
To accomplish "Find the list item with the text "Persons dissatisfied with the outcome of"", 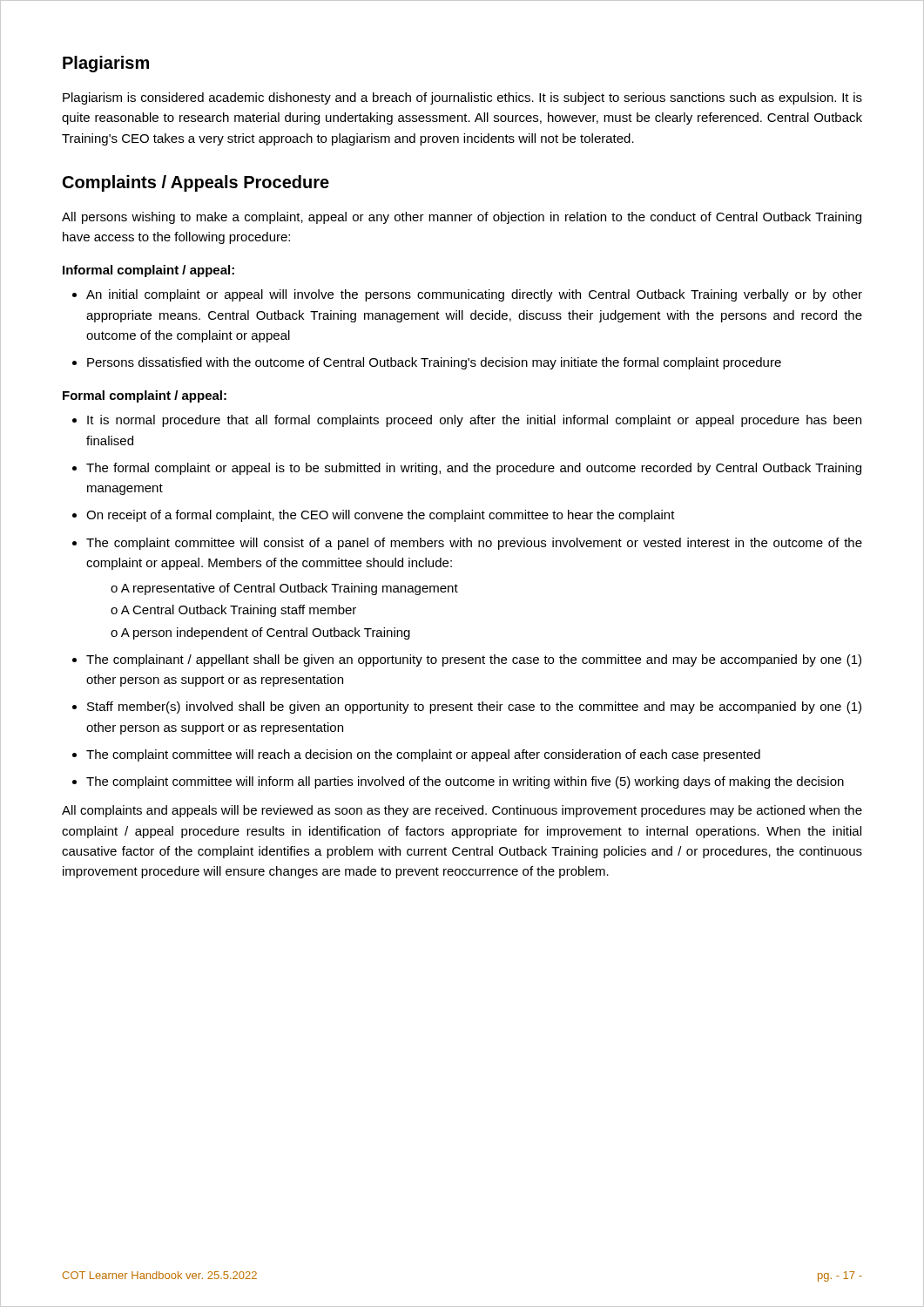I will tap(434, 362).
